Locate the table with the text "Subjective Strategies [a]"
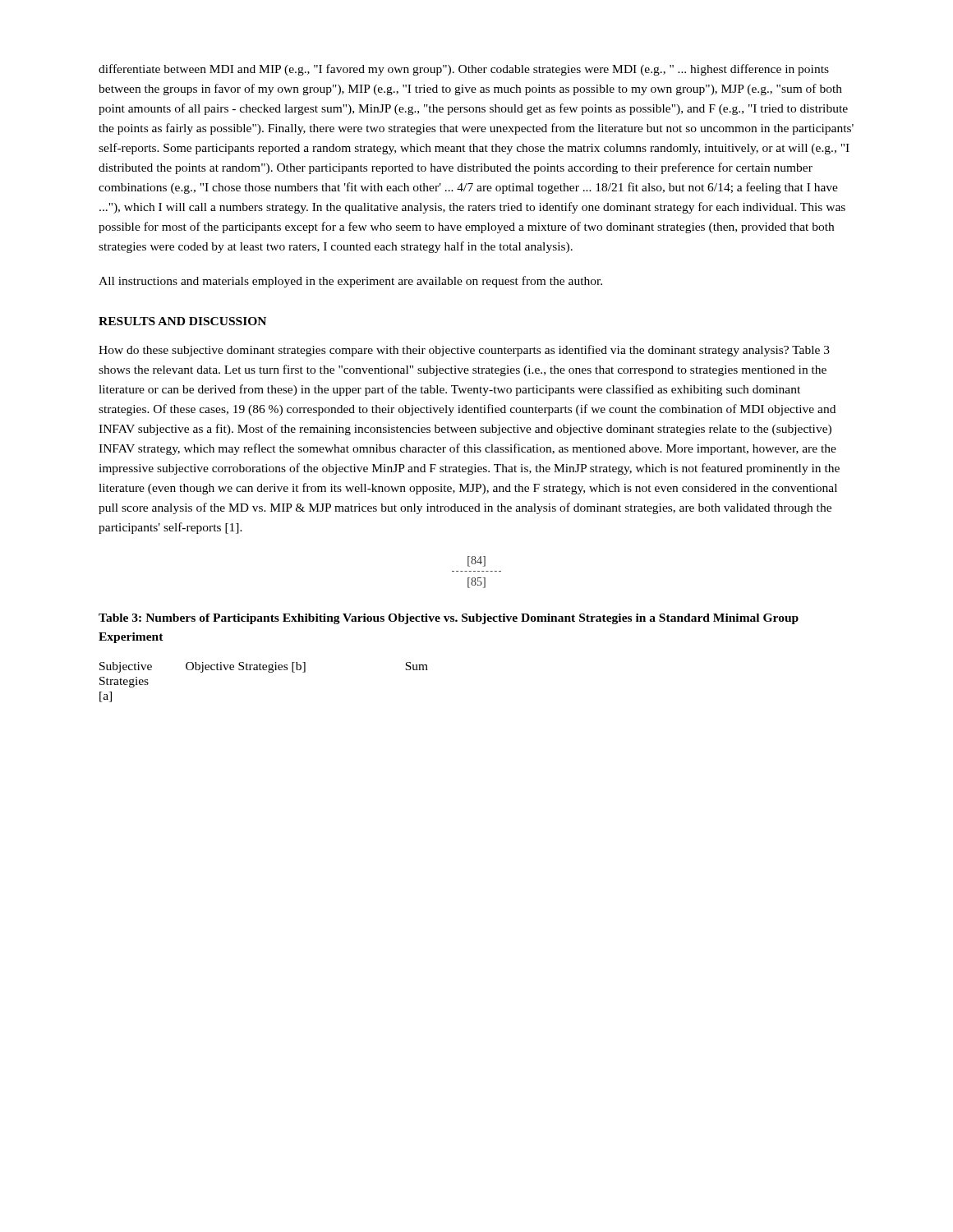 476,681
